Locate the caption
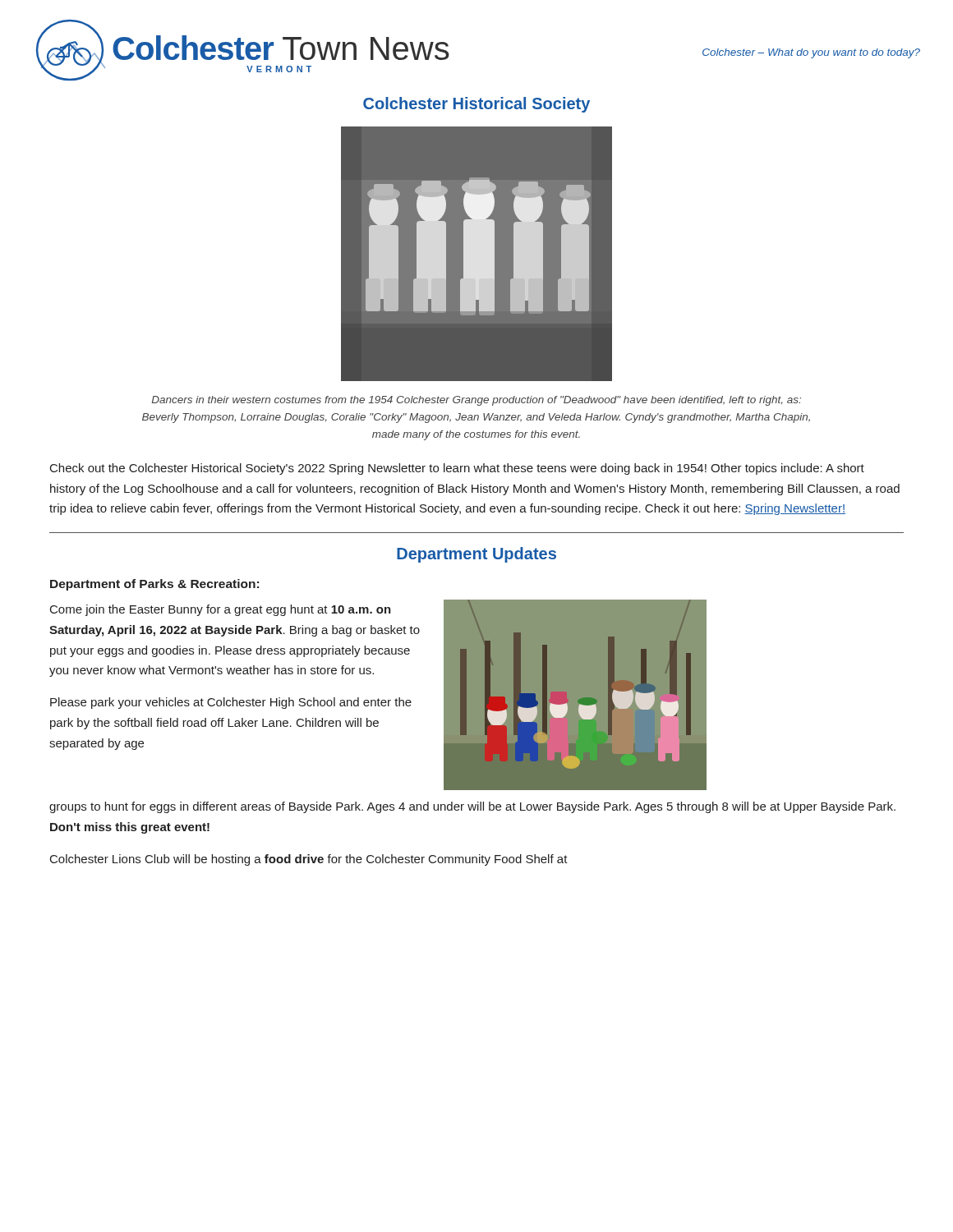 tap(476, 417)
